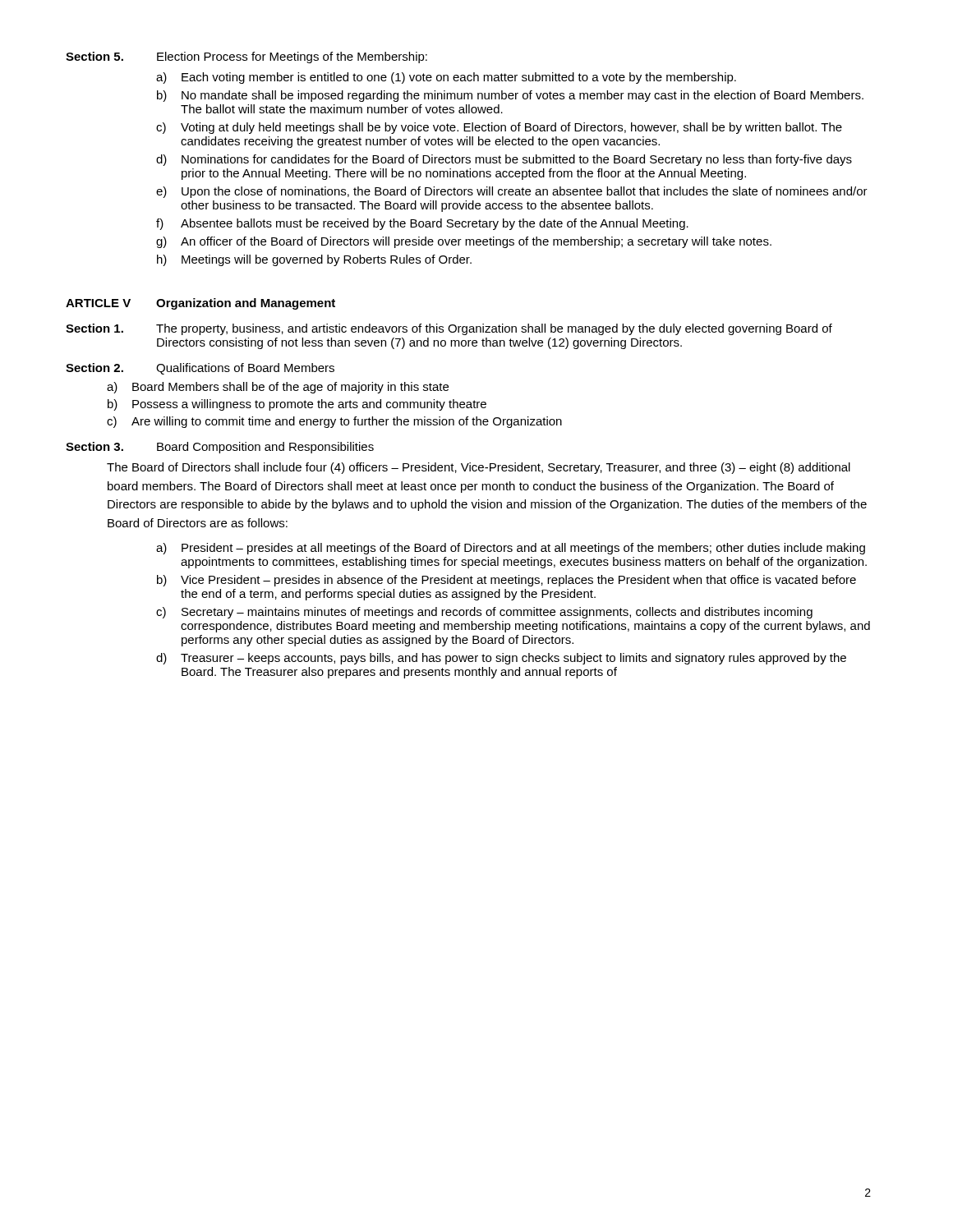Locate the list item that says "c) Secretary – maintains"
The height and width of the screenshot is (1232, 953).
[x=513, y=625]
